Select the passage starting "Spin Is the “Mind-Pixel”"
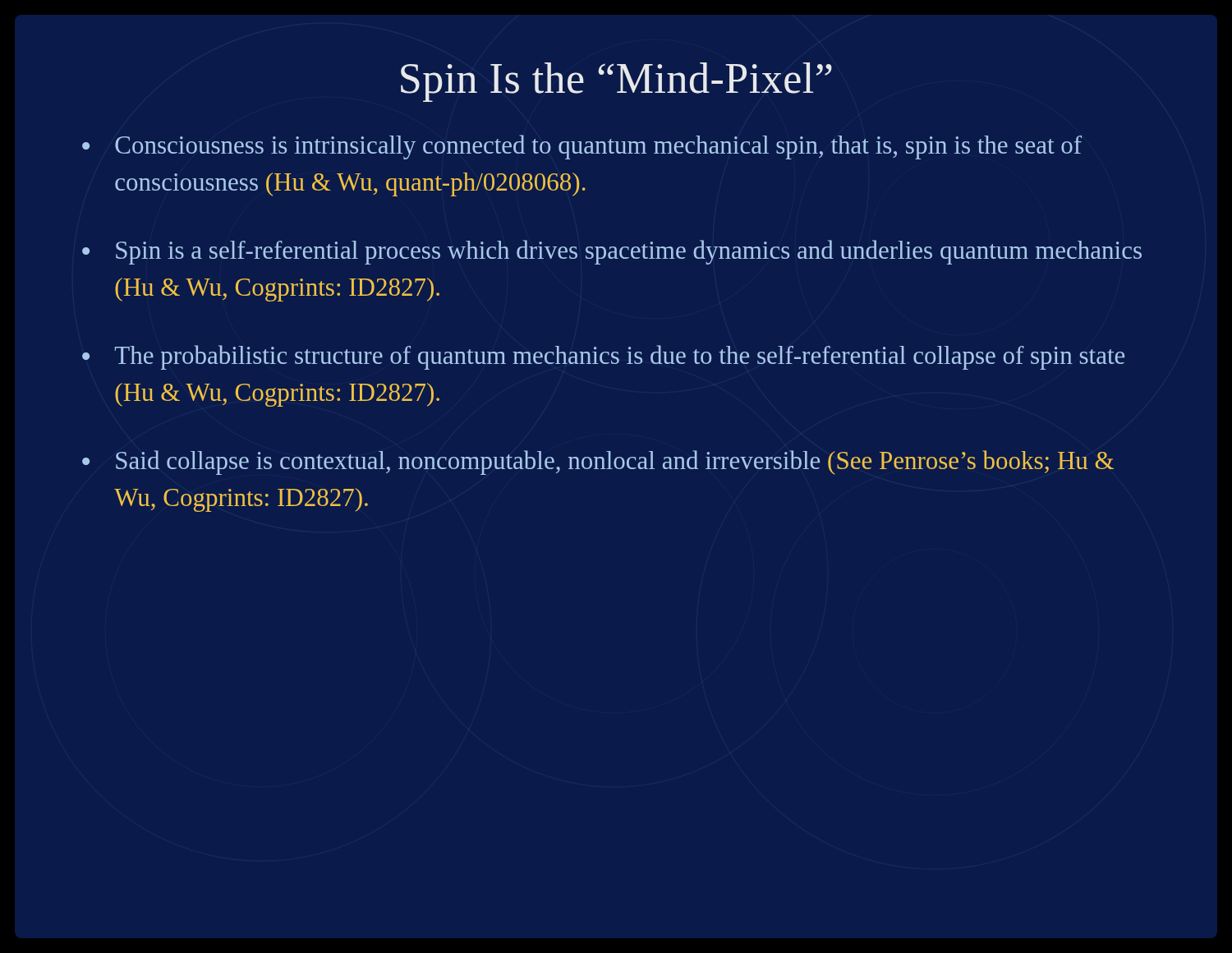1232x953 pixels. tap(616, 78)
